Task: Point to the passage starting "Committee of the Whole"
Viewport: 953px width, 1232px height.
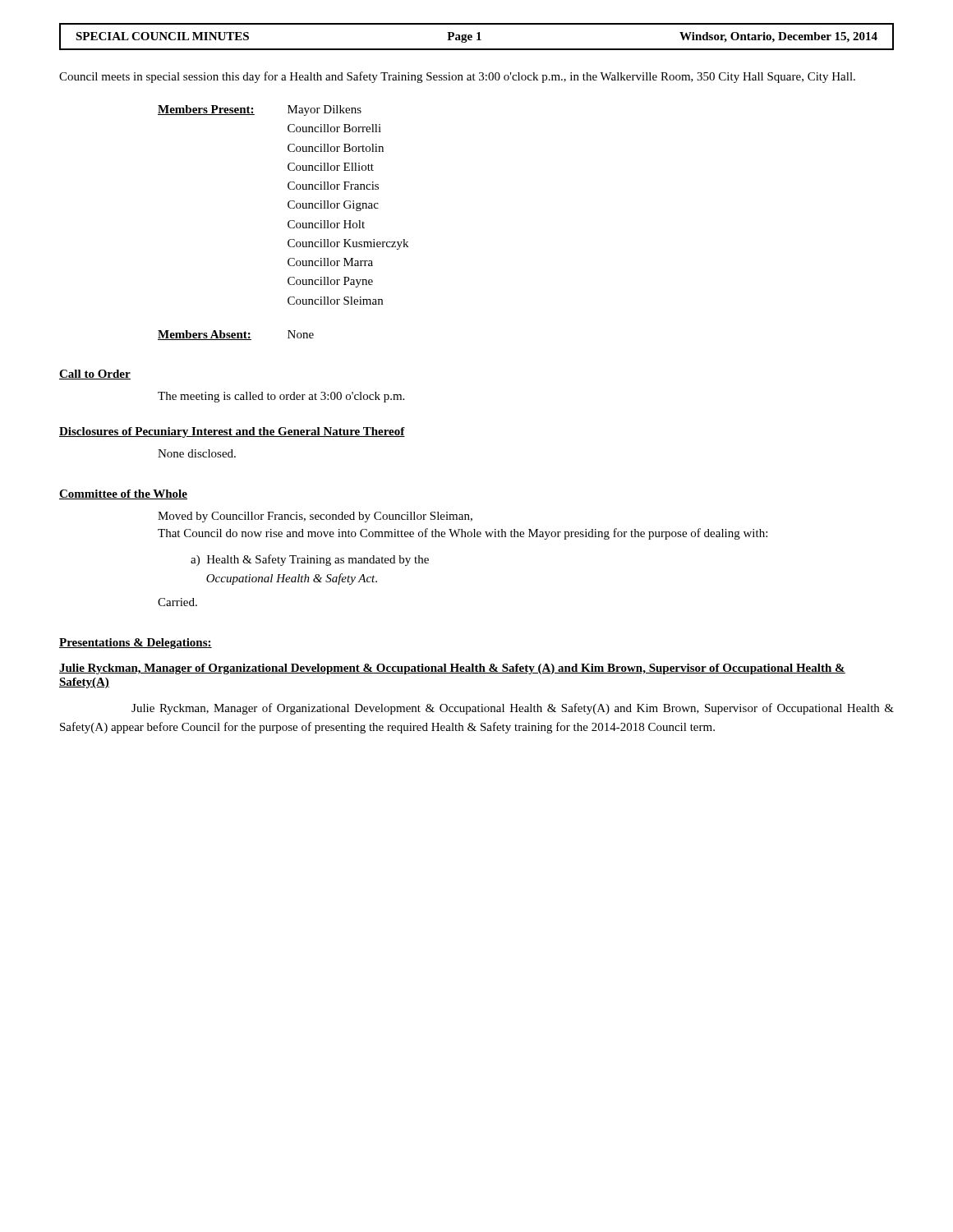Action: pos(123,494)
